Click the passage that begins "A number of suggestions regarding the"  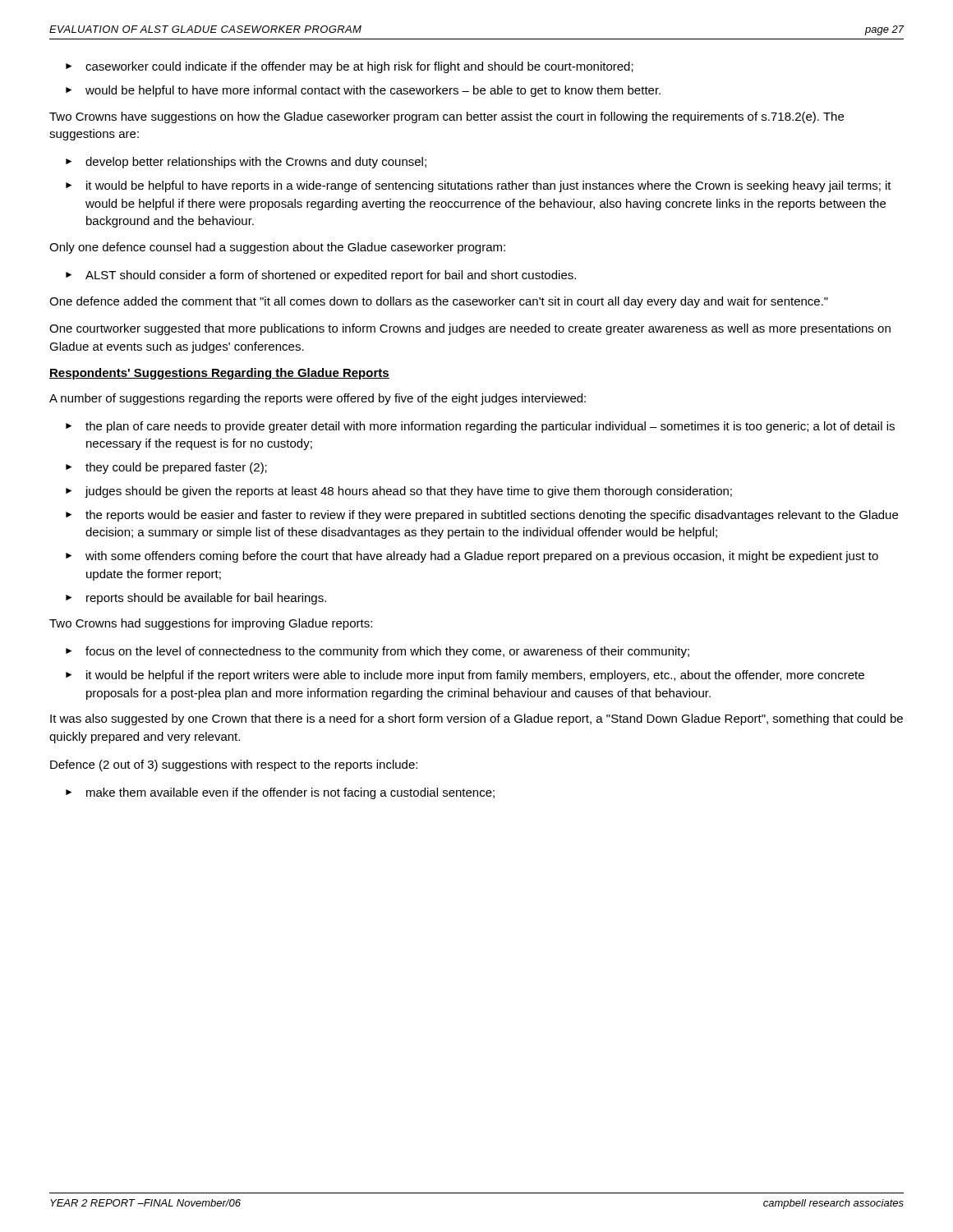point(318,398)
